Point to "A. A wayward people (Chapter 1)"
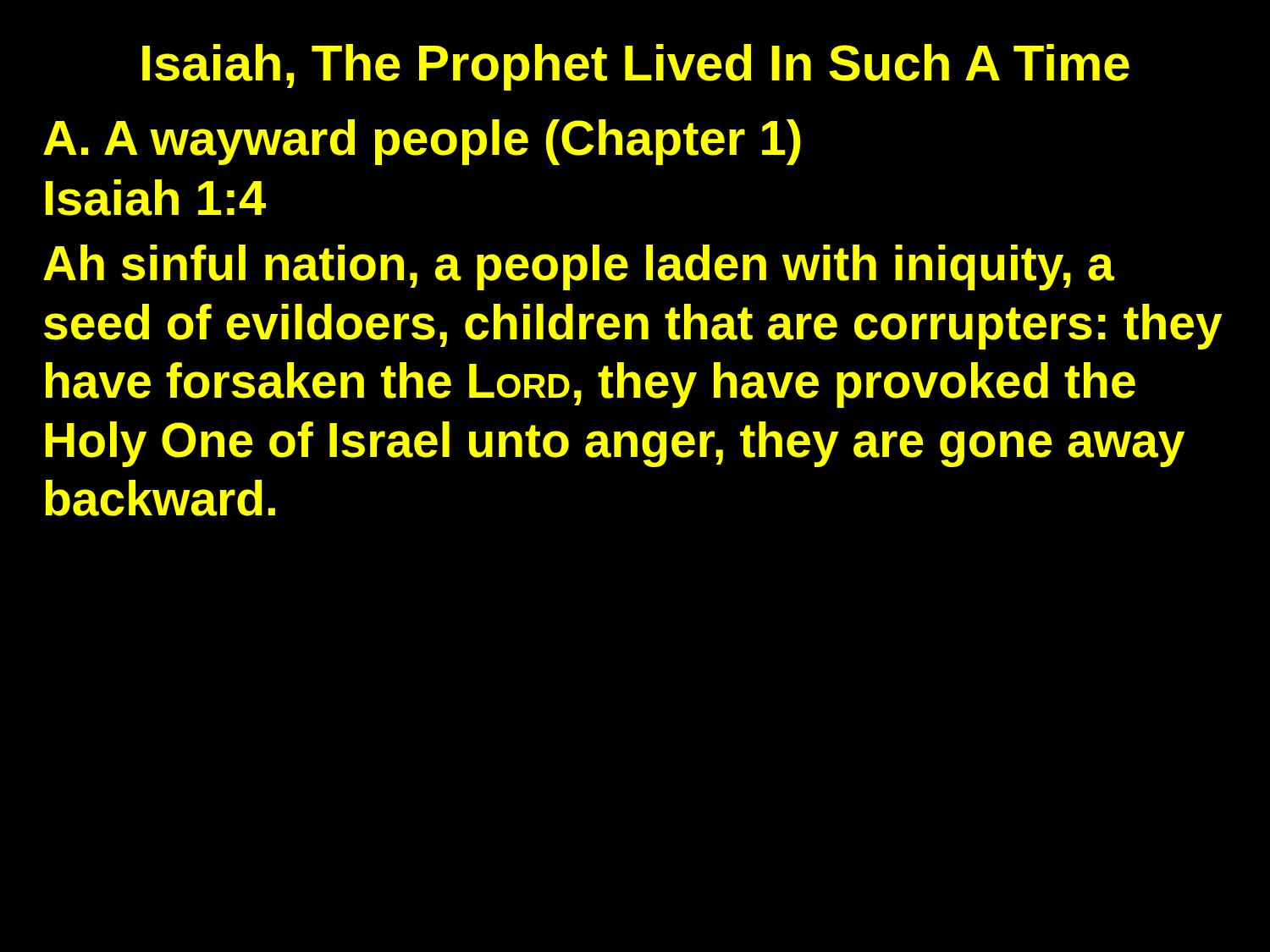Viewport: 1270px width, 952px height. [423, 138]
